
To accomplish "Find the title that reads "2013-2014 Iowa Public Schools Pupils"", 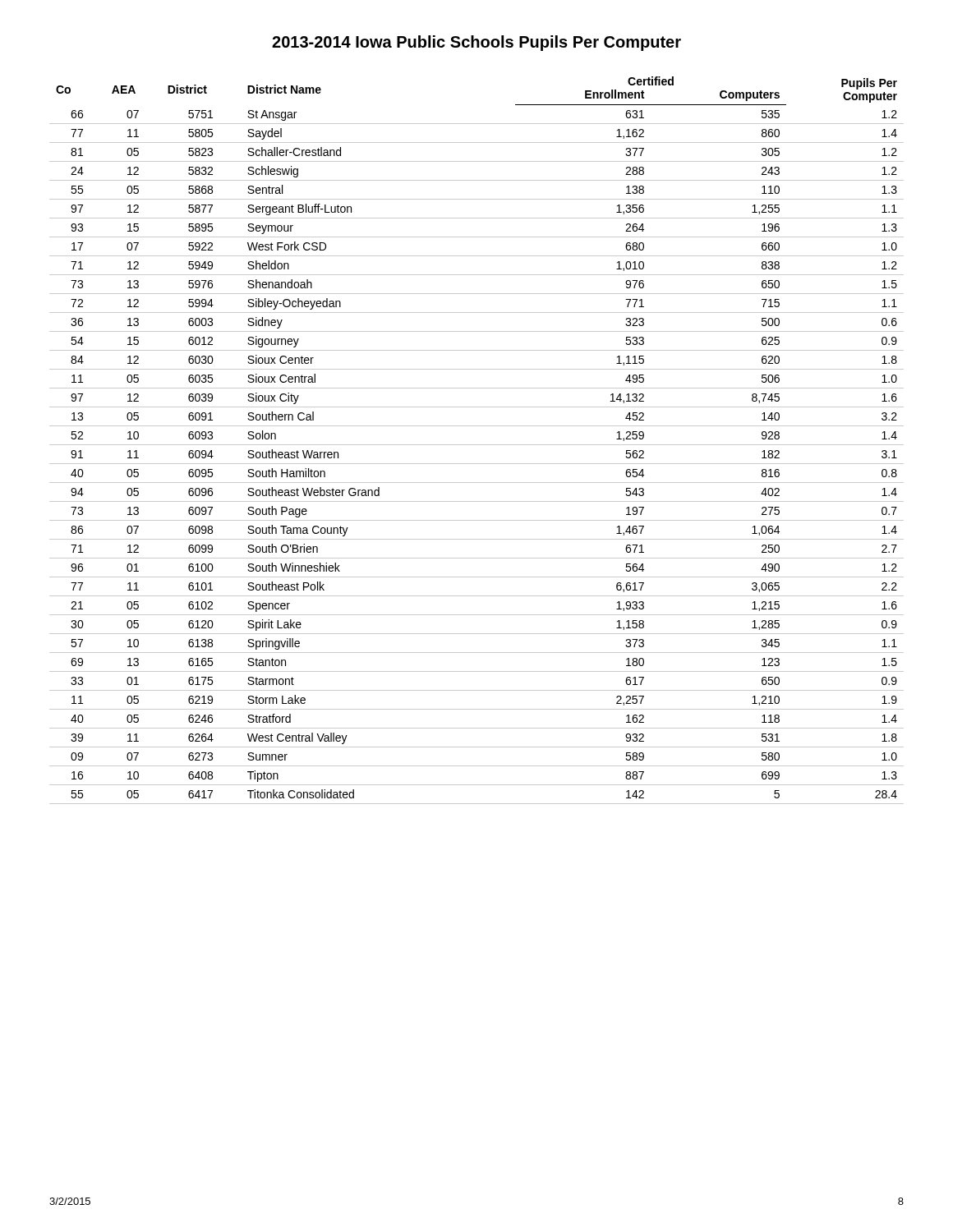I will click(476, 42).
